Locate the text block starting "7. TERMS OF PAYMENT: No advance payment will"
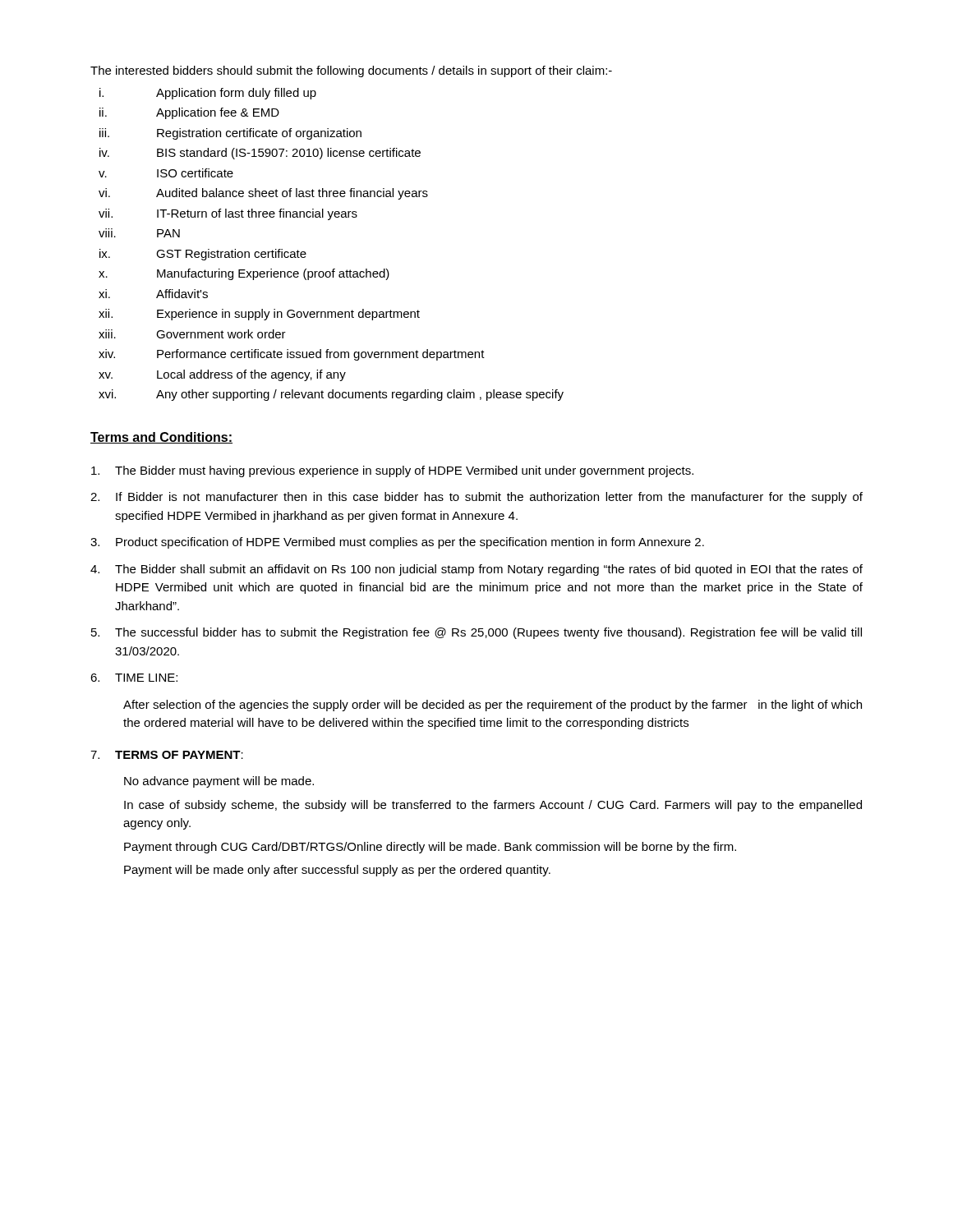Screen dimensions: 1232x953 click(x=476, y=815)
